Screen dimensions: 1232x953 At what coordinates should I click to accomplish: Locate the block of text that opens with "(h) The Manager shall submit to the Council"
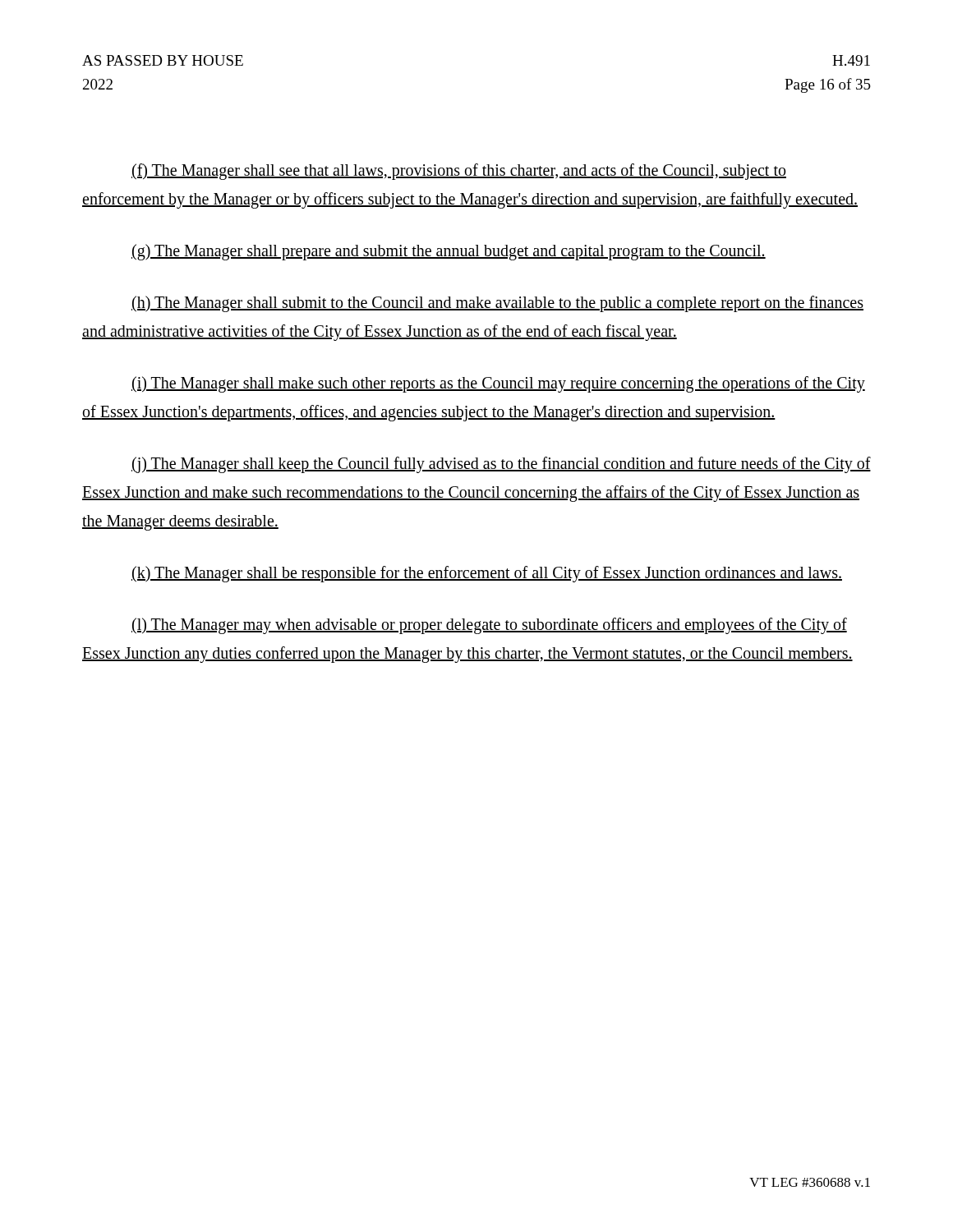[x=476, y=317]
